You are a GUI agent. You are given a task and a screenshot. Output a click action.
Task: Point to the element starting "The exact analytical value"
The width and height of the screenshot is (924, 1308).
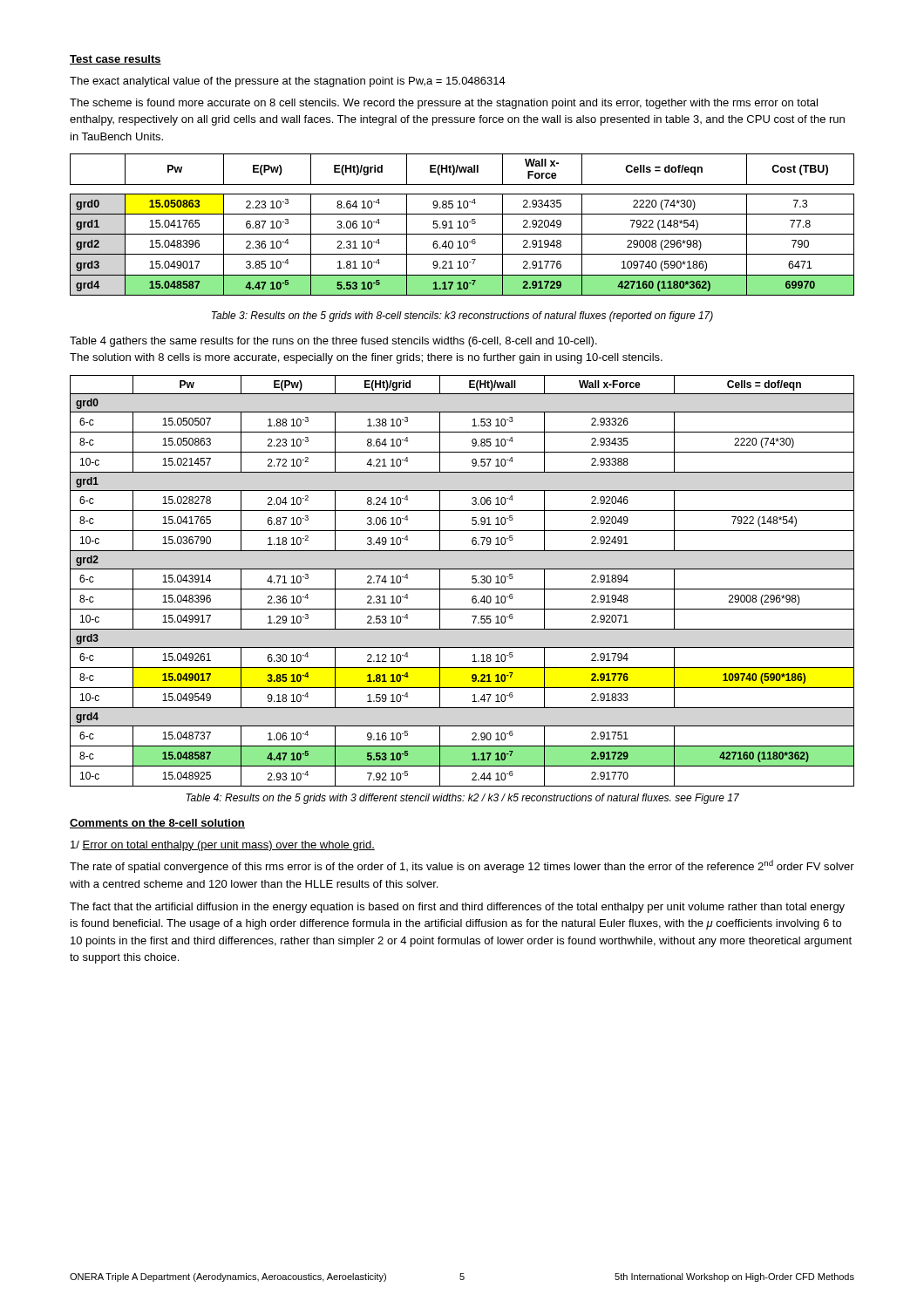[x=288, y=81]
